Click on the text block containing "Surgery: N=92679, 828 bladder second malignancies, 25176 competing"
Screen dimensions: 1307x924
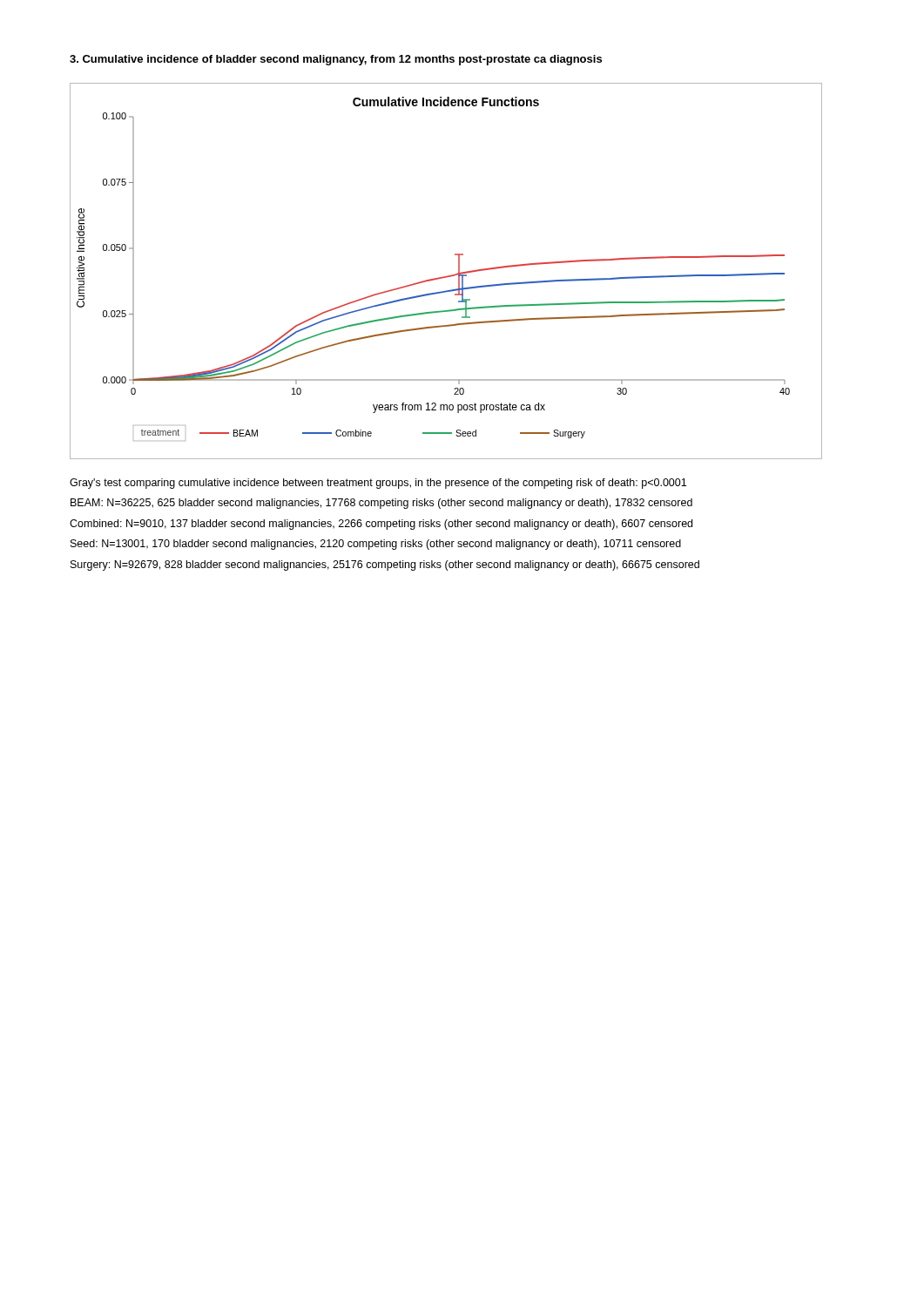[x=385, y=564]
